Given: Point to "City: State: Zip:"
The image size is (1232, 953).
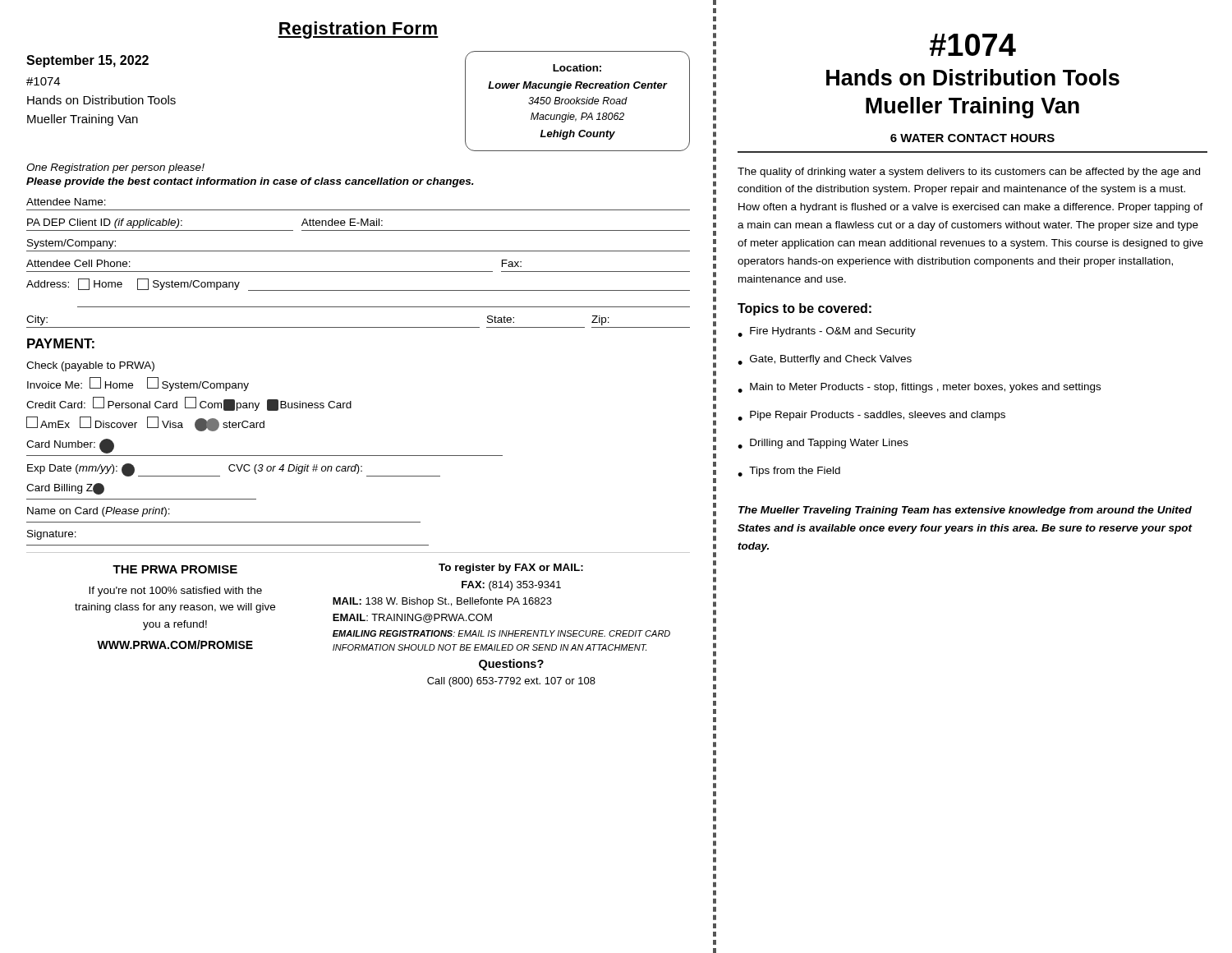Looking at the screenshot, I should (358, 320).
